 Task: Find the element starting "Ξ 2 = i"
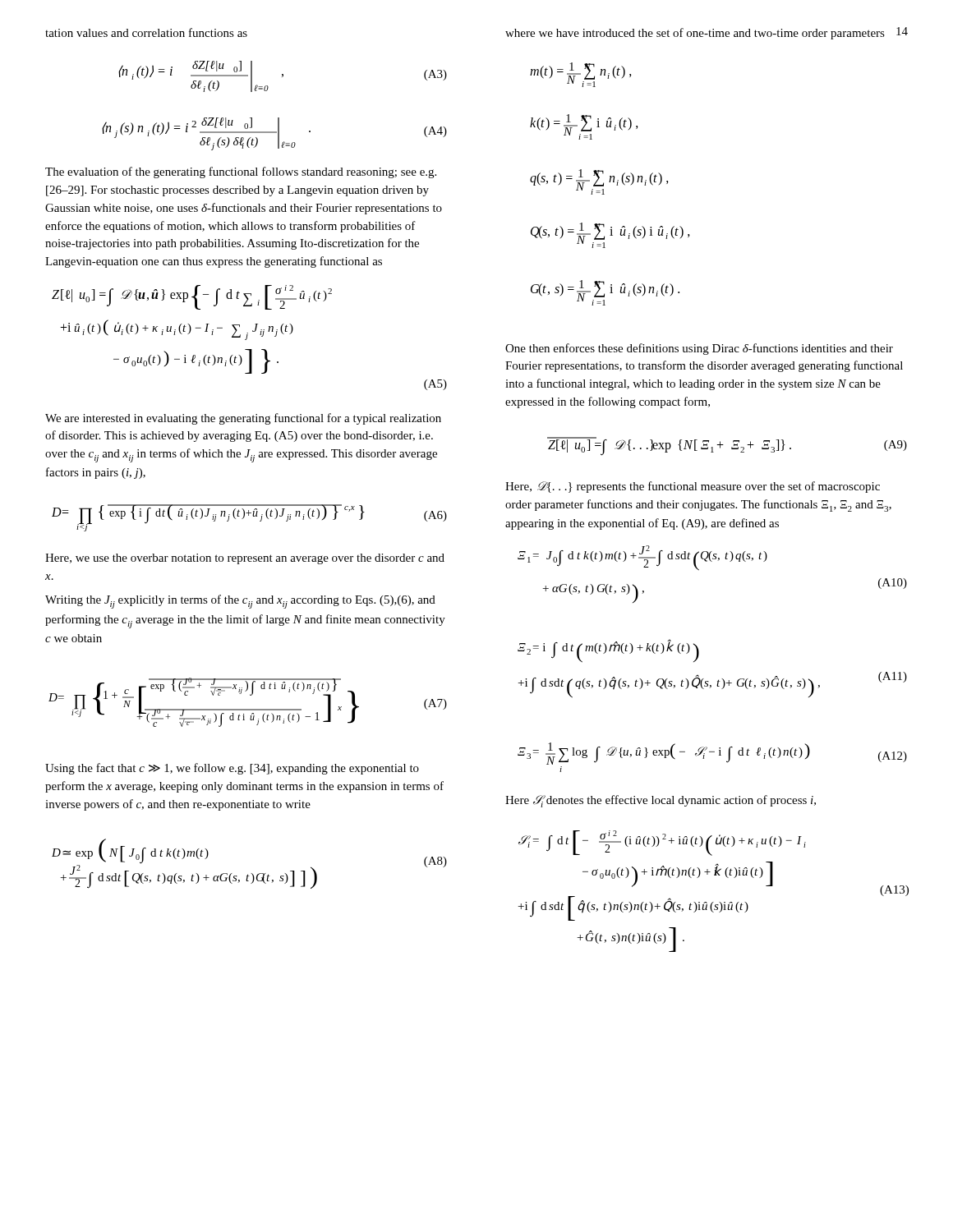click(707, 677)
